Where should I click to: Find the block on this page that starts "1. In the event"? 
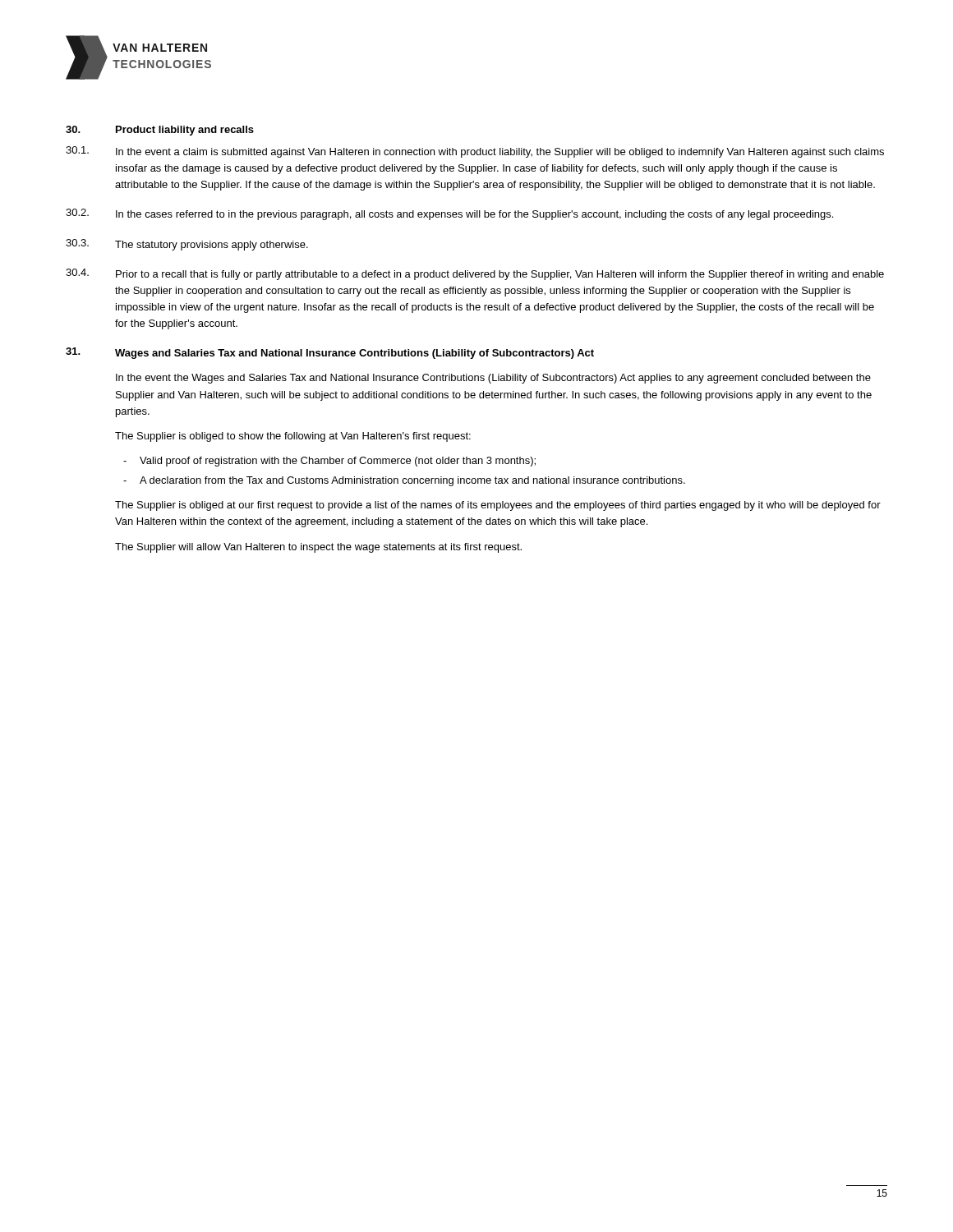click(476, 169)
